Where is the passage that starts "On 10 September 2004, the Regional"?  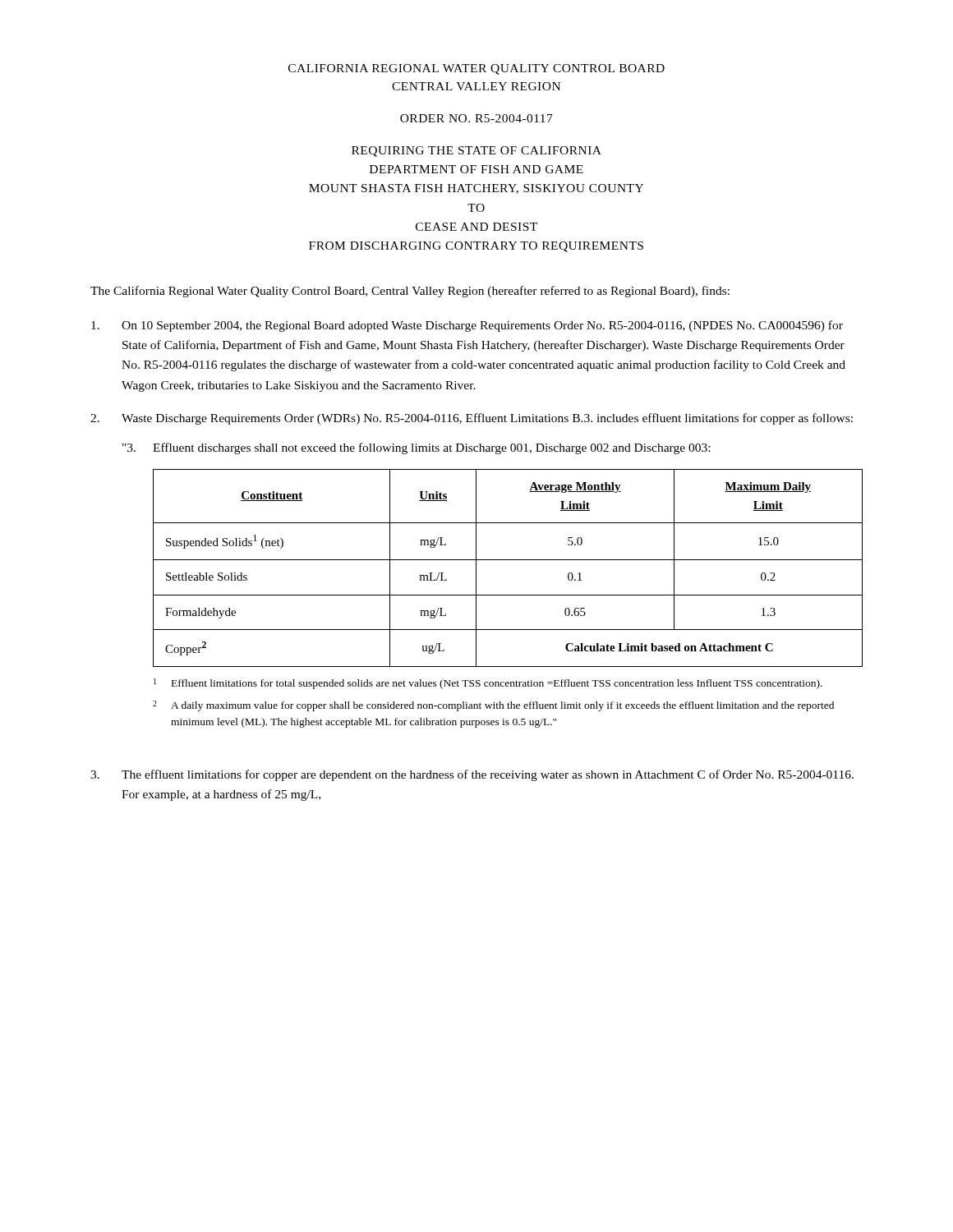click(476, 355)
